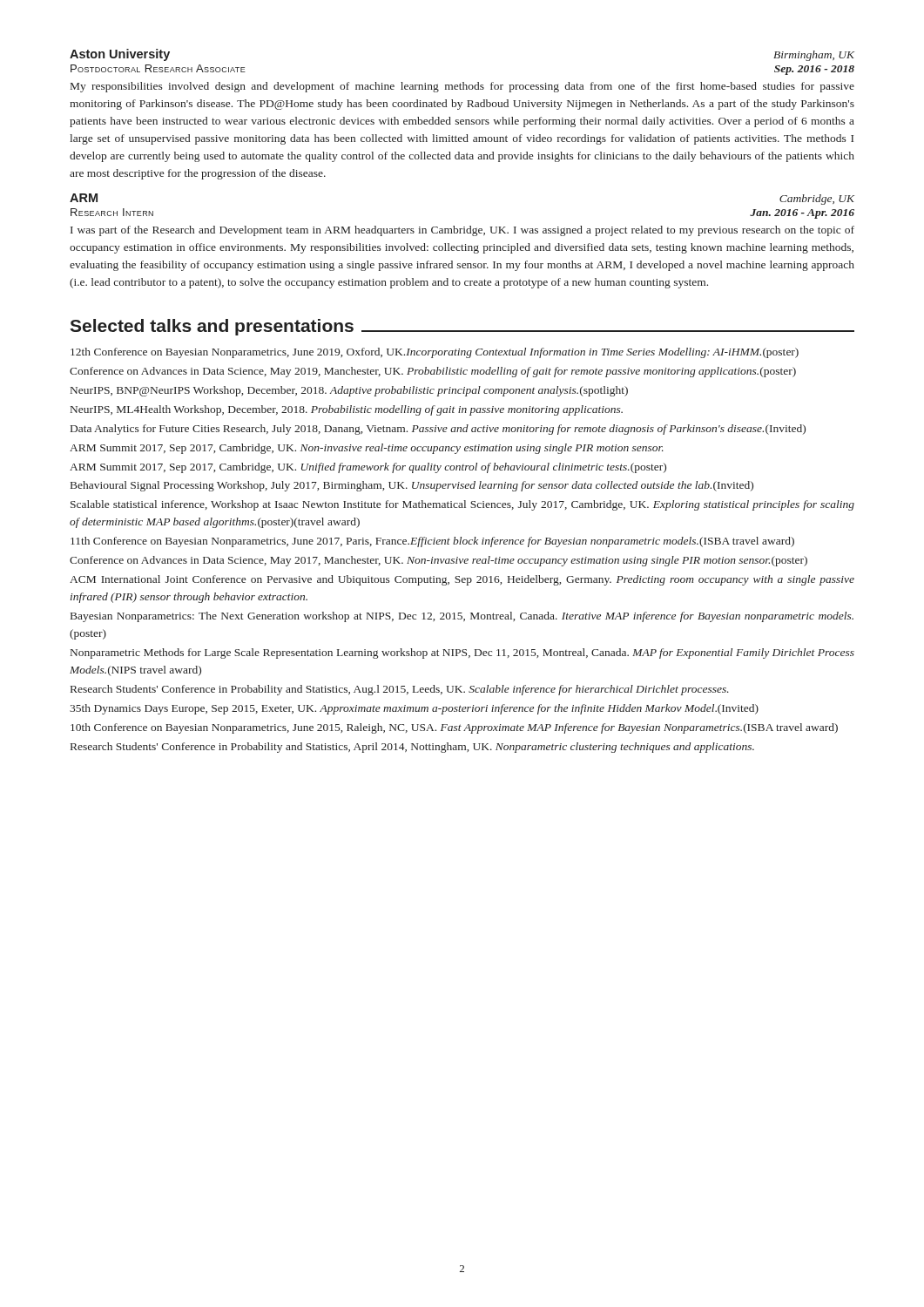Viewport: 924px width, 1307px height.
Task: Find the section header with the text "Selected talks and presentations"
Action: [462, 326]
